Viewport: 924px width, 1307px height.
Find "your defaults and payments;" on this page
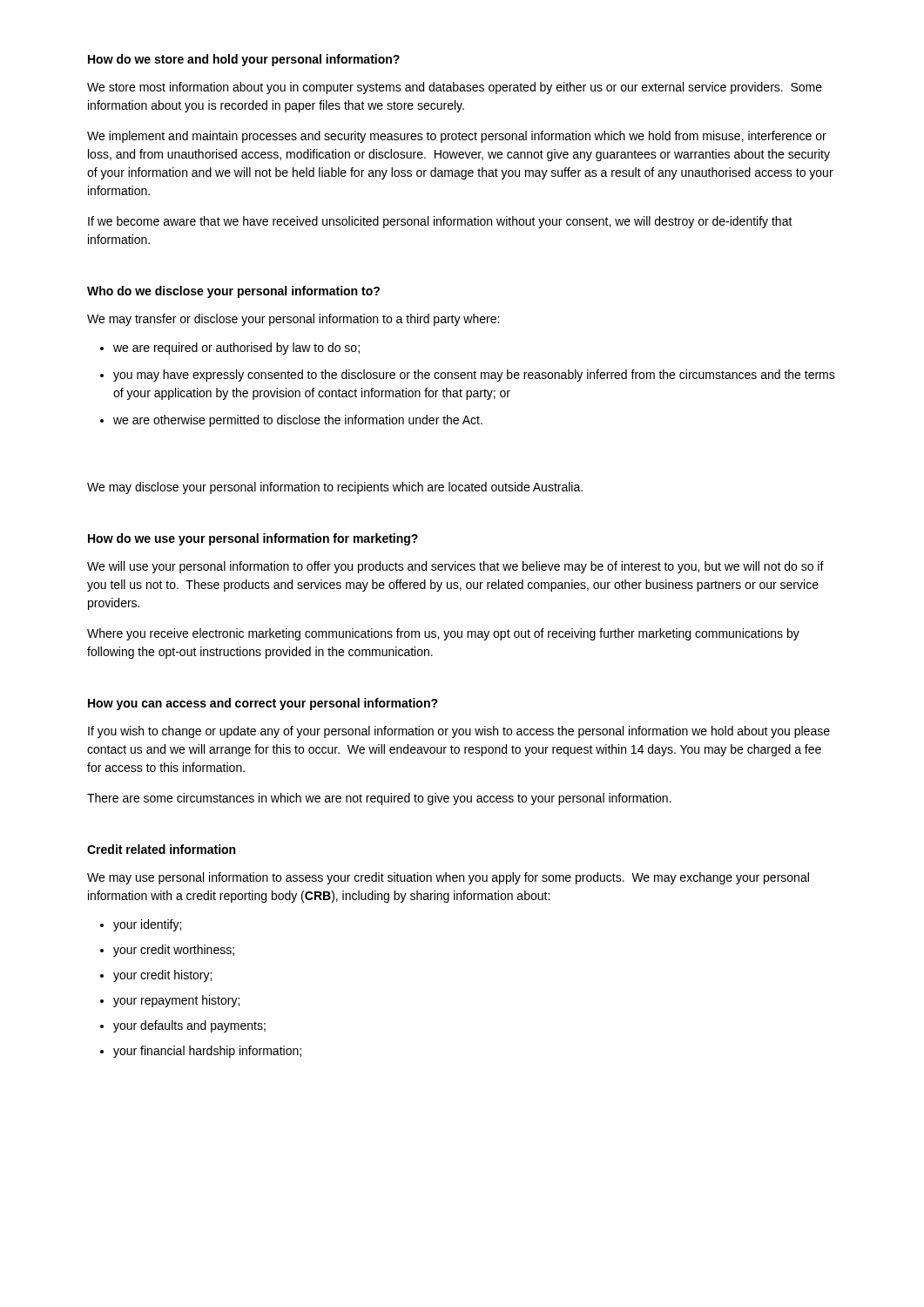(183, 1026)
